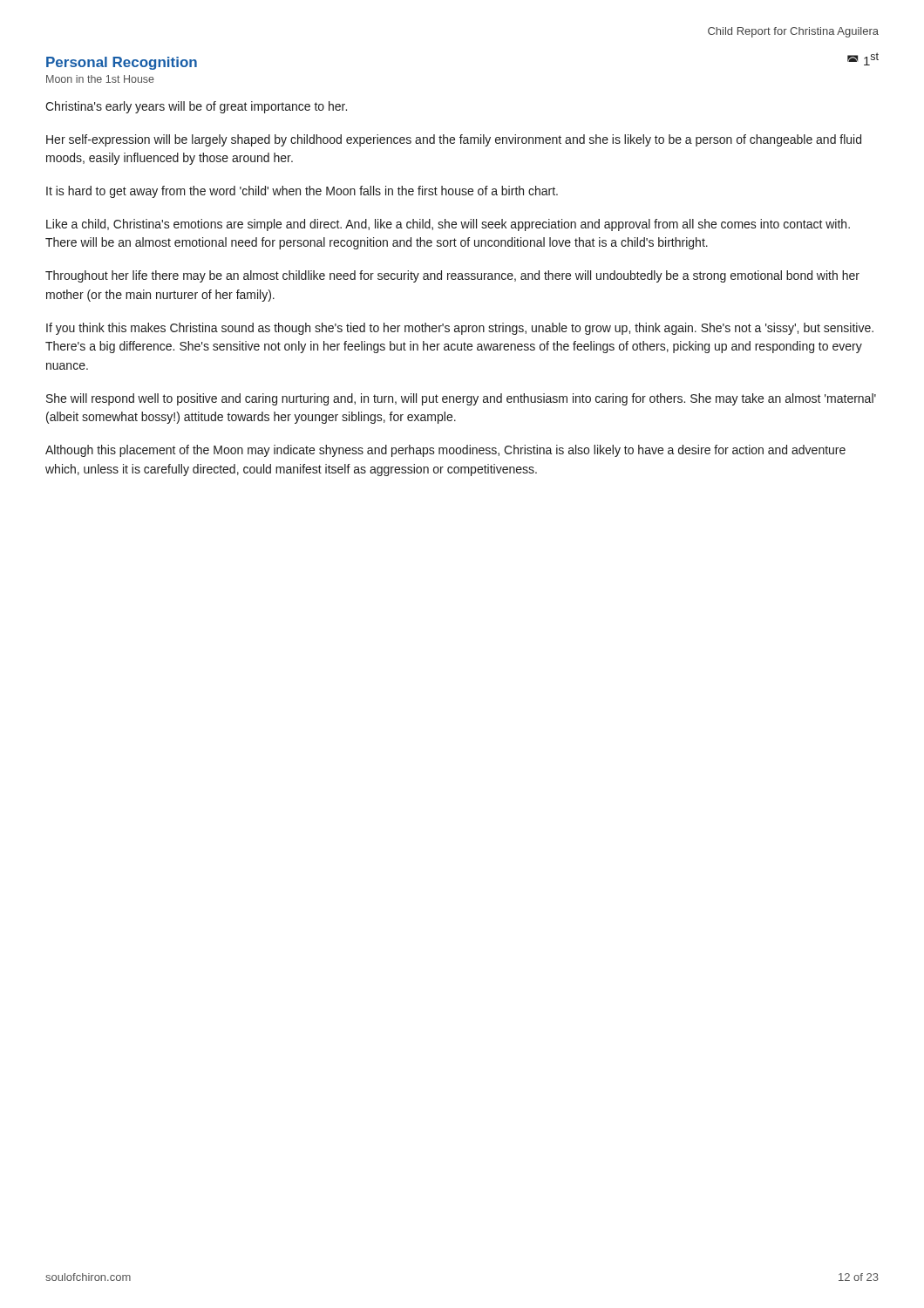Viewport: 924px width, 1308px height.
Task: Find the text block with the text "Although this placement of the Moon may"
Action: 446,459
